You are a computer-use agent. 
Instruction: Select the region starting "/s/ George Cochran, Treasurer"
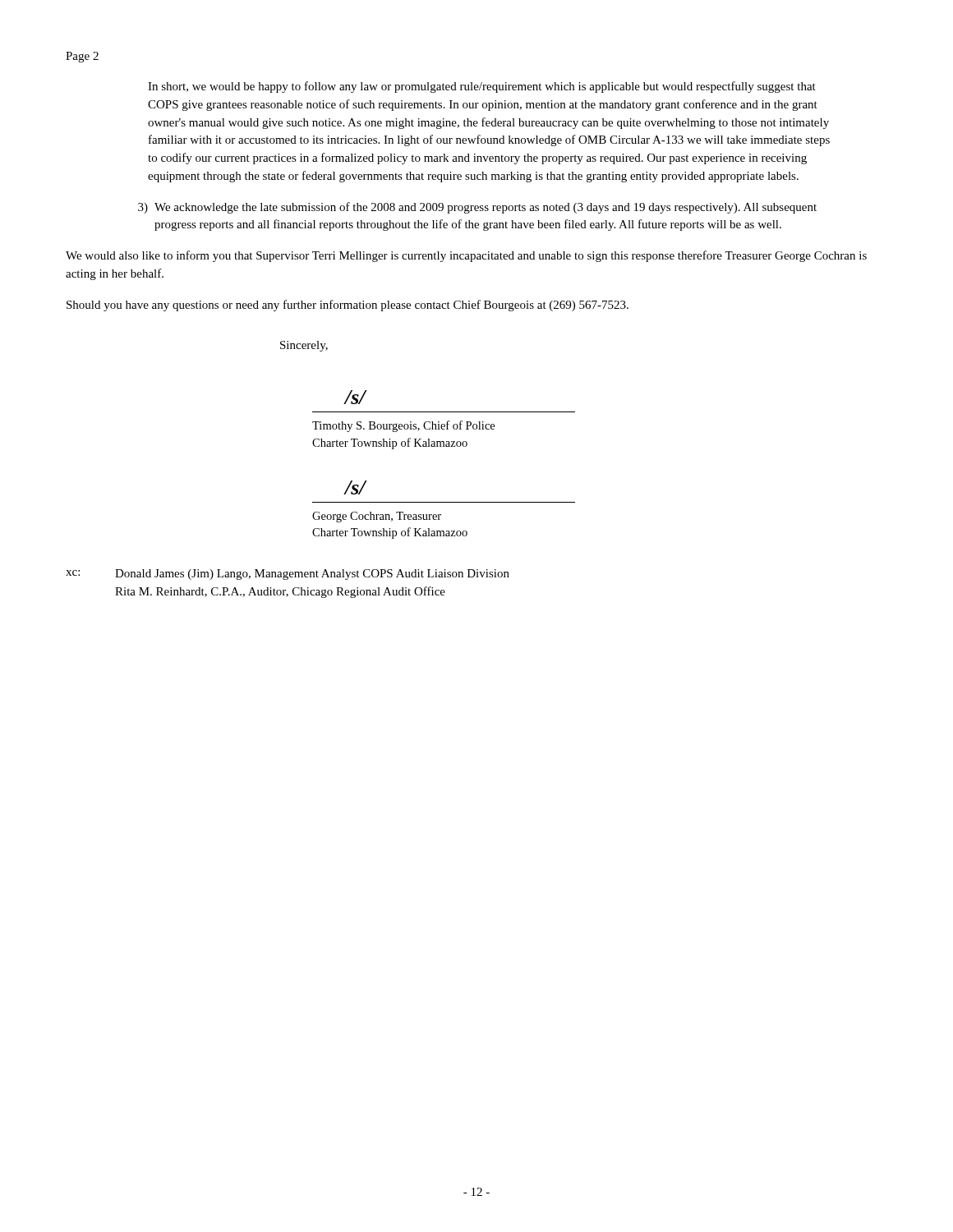(x=355, y=487)
